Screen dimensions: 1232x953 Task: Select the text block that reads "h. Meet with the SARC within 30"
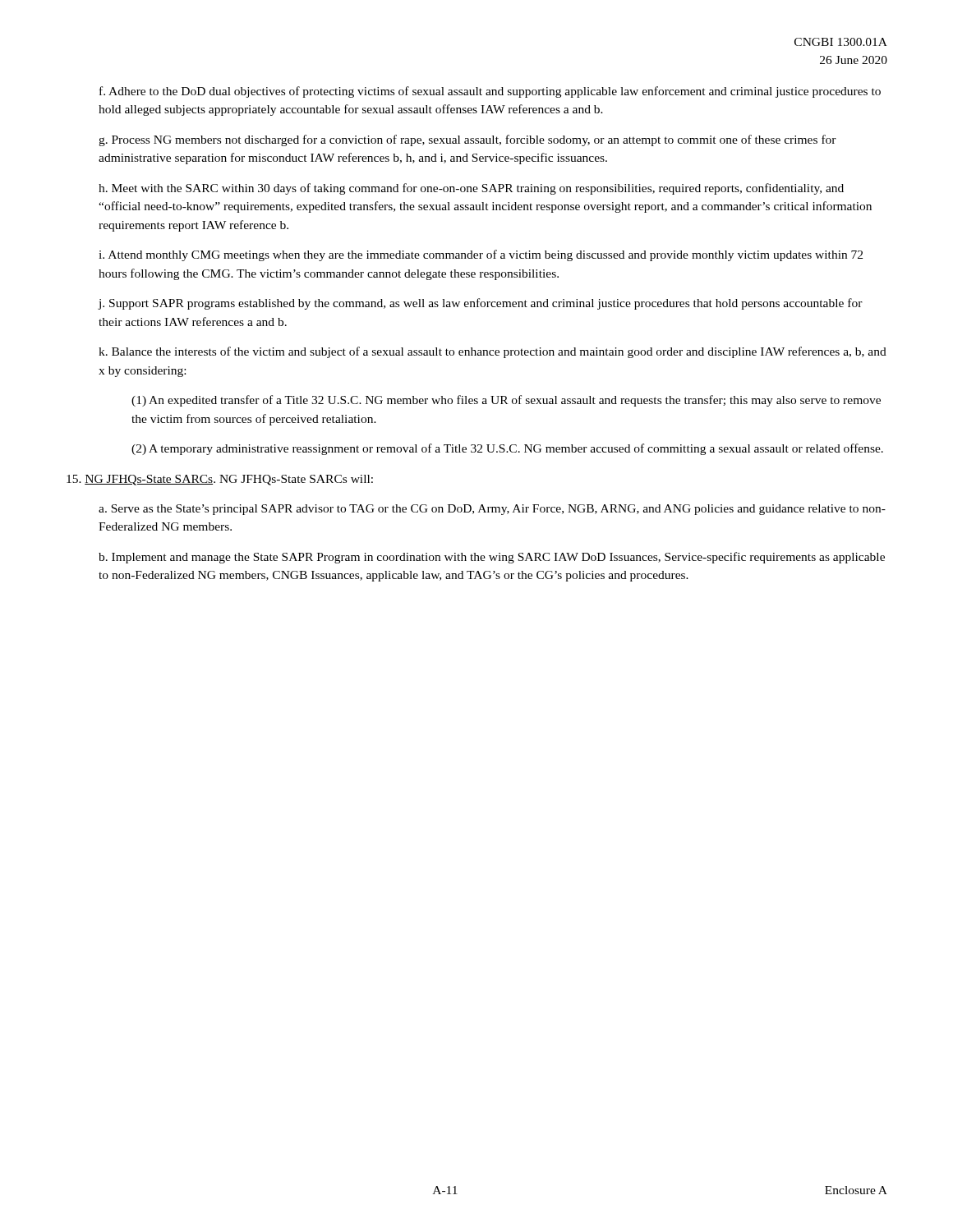pyautogui.click(x=485, y=206)
